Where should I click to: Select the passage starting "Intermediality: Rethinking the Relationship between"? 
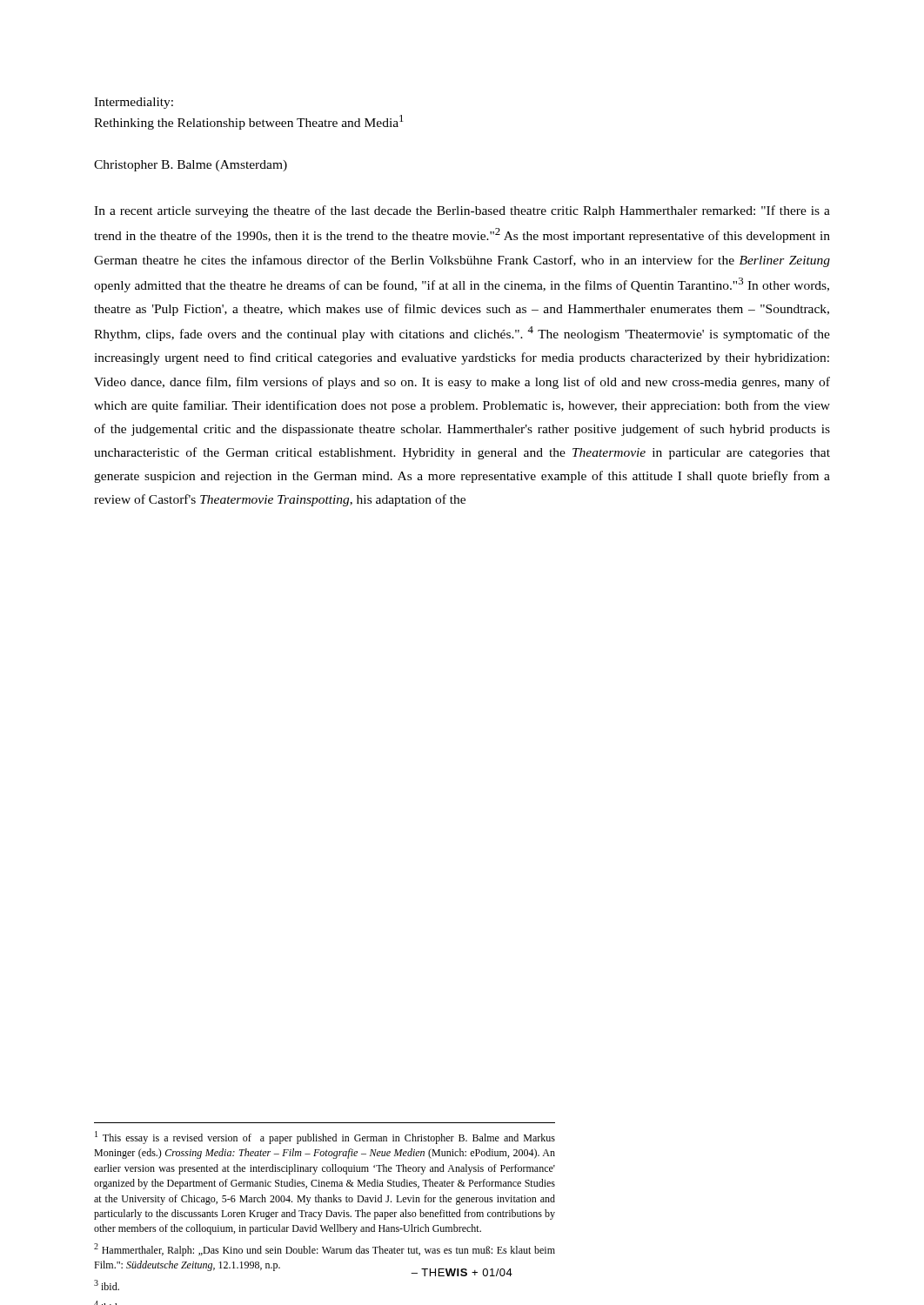click(x=134, y=103)
